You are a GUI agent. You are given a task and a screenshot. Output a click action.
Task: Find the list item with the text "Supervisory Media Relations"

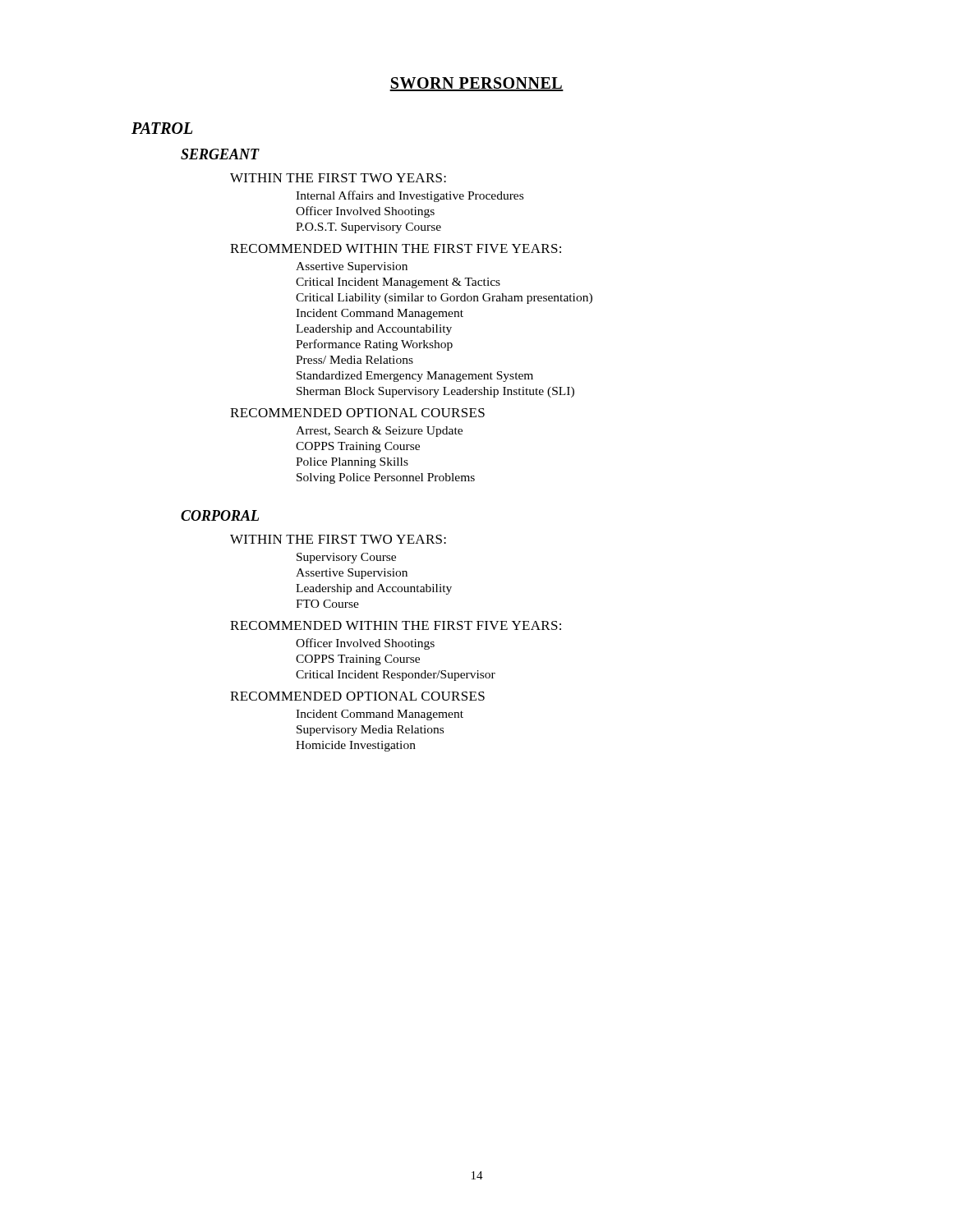pos(370,731)
